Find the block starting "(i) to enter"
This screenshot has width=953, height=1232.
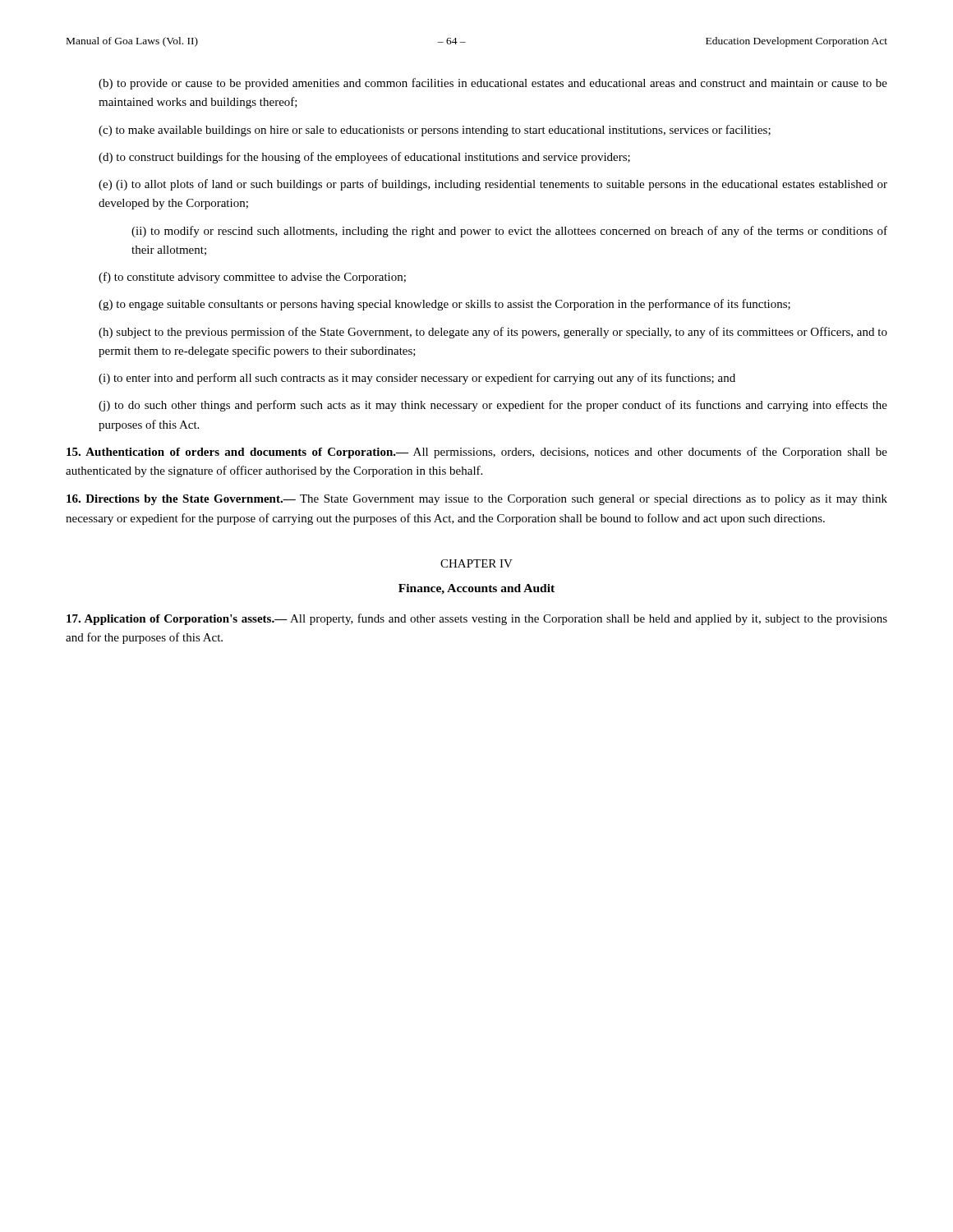pos(493,378)
